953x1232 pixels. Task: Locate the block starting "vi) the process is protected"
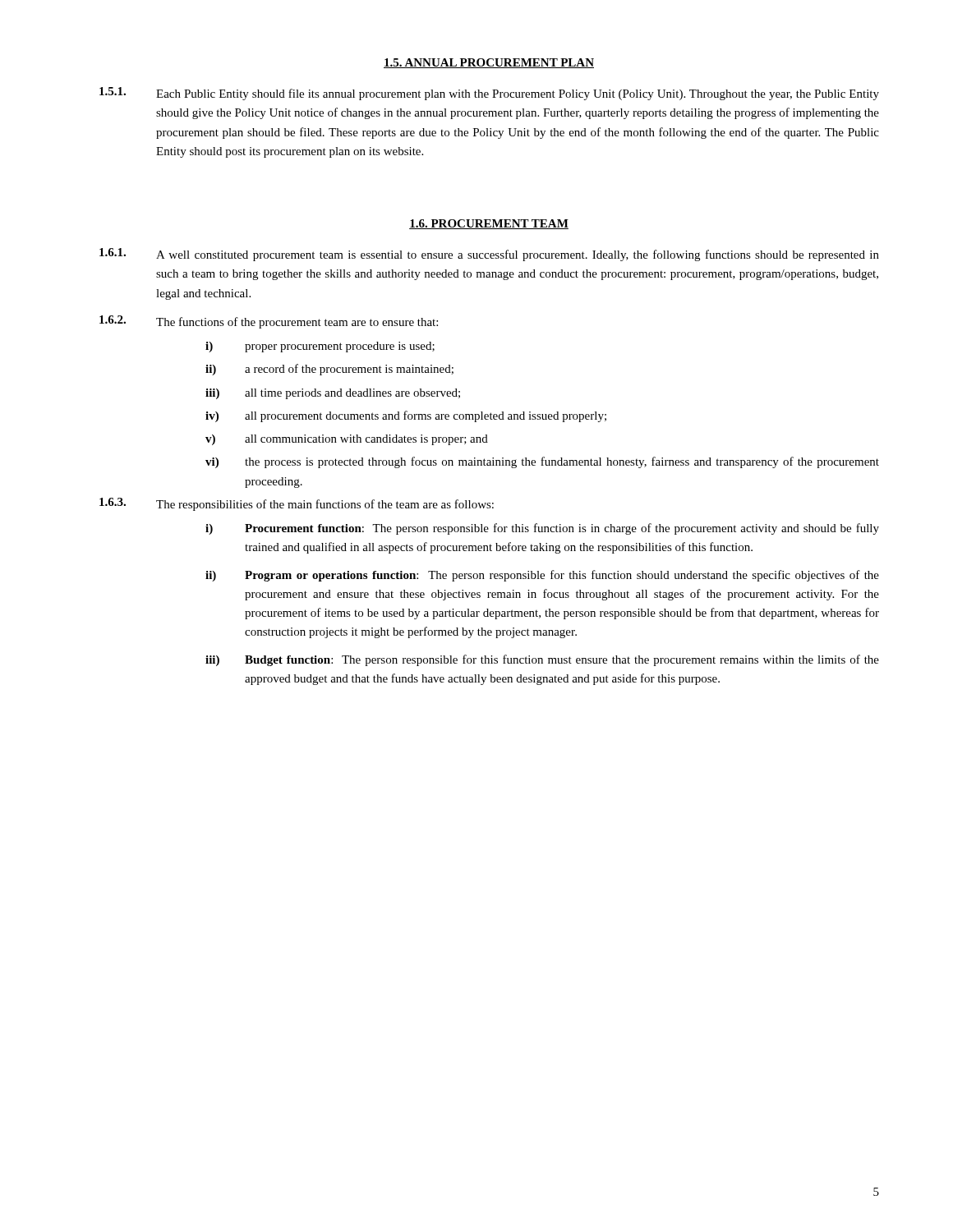[542, 472]
